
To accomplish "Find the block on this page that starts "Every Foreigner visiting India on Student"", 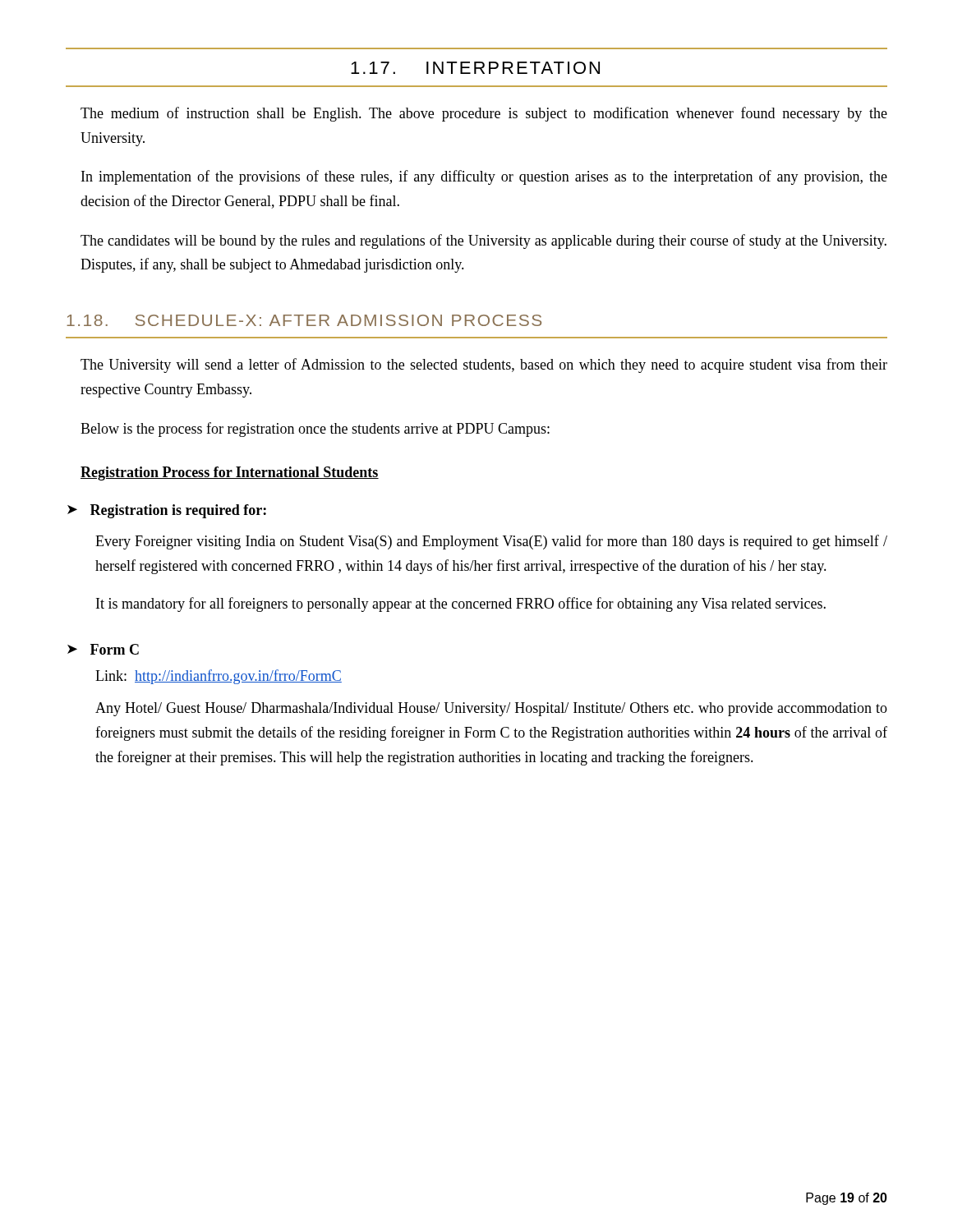I will (491, 554).
